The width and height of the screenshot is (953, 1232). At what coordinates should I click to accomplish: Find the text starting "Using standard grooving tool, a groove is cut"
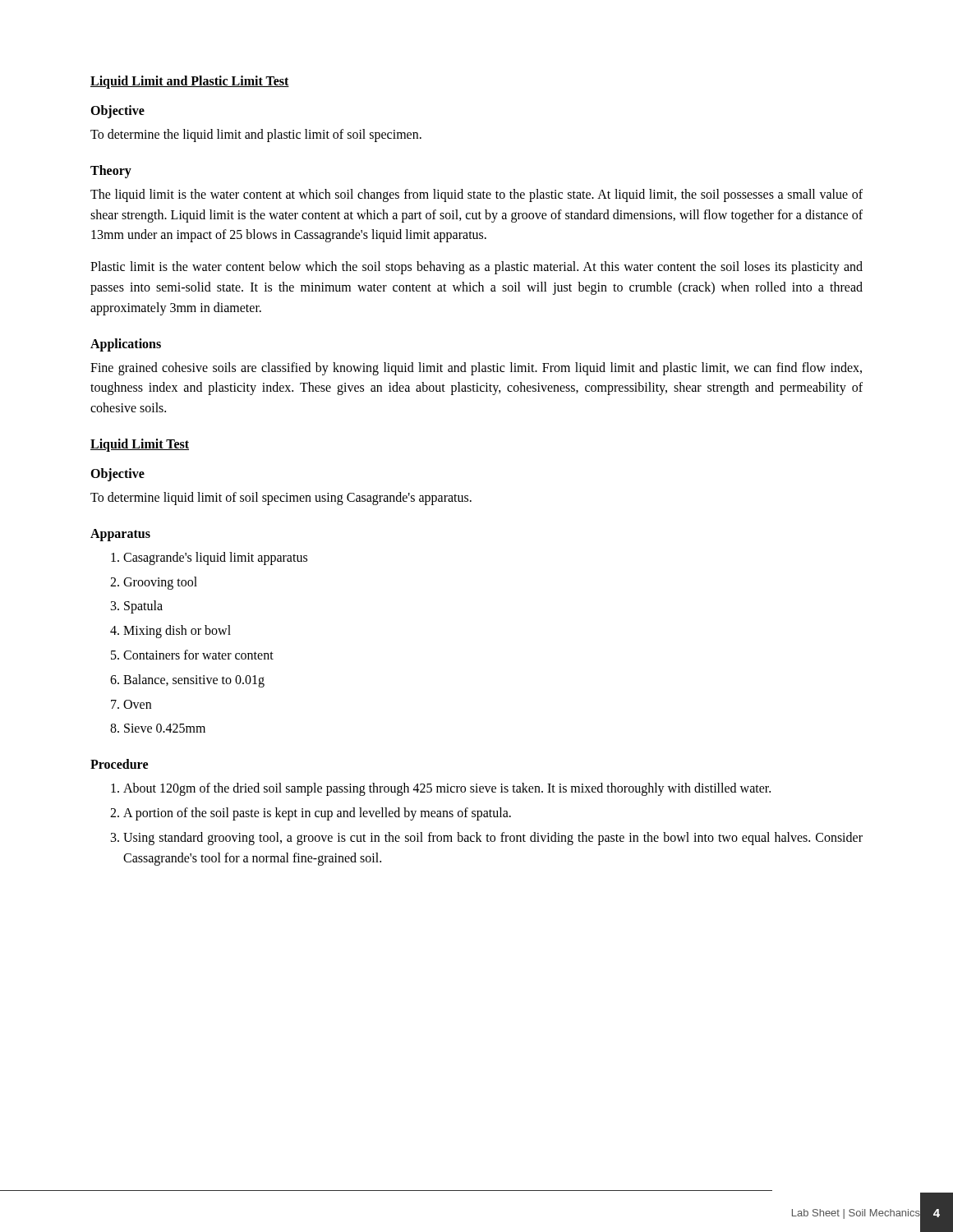[493, 847]
